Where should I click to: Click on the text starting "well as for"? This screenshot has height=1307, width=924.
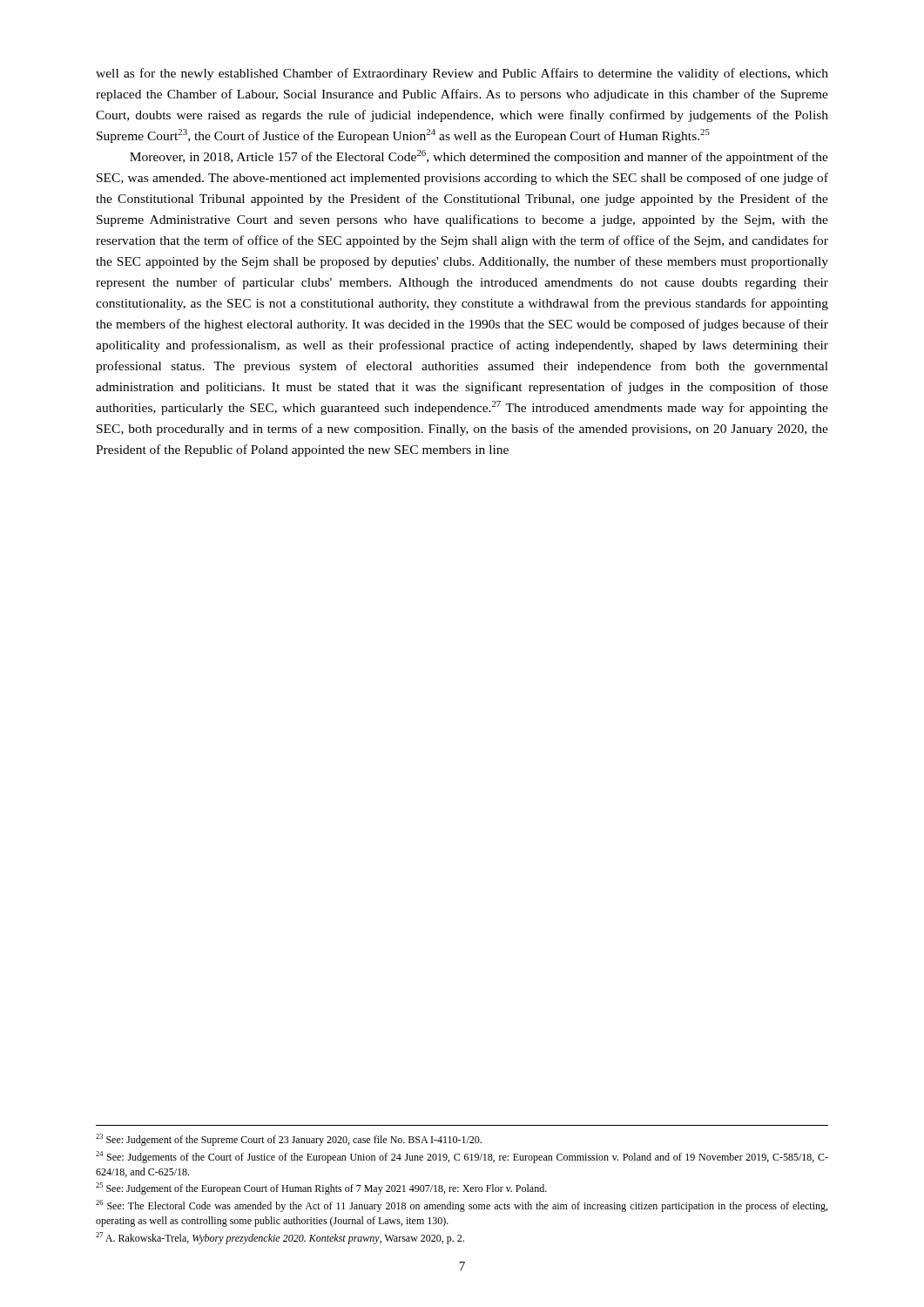(462, 105)
